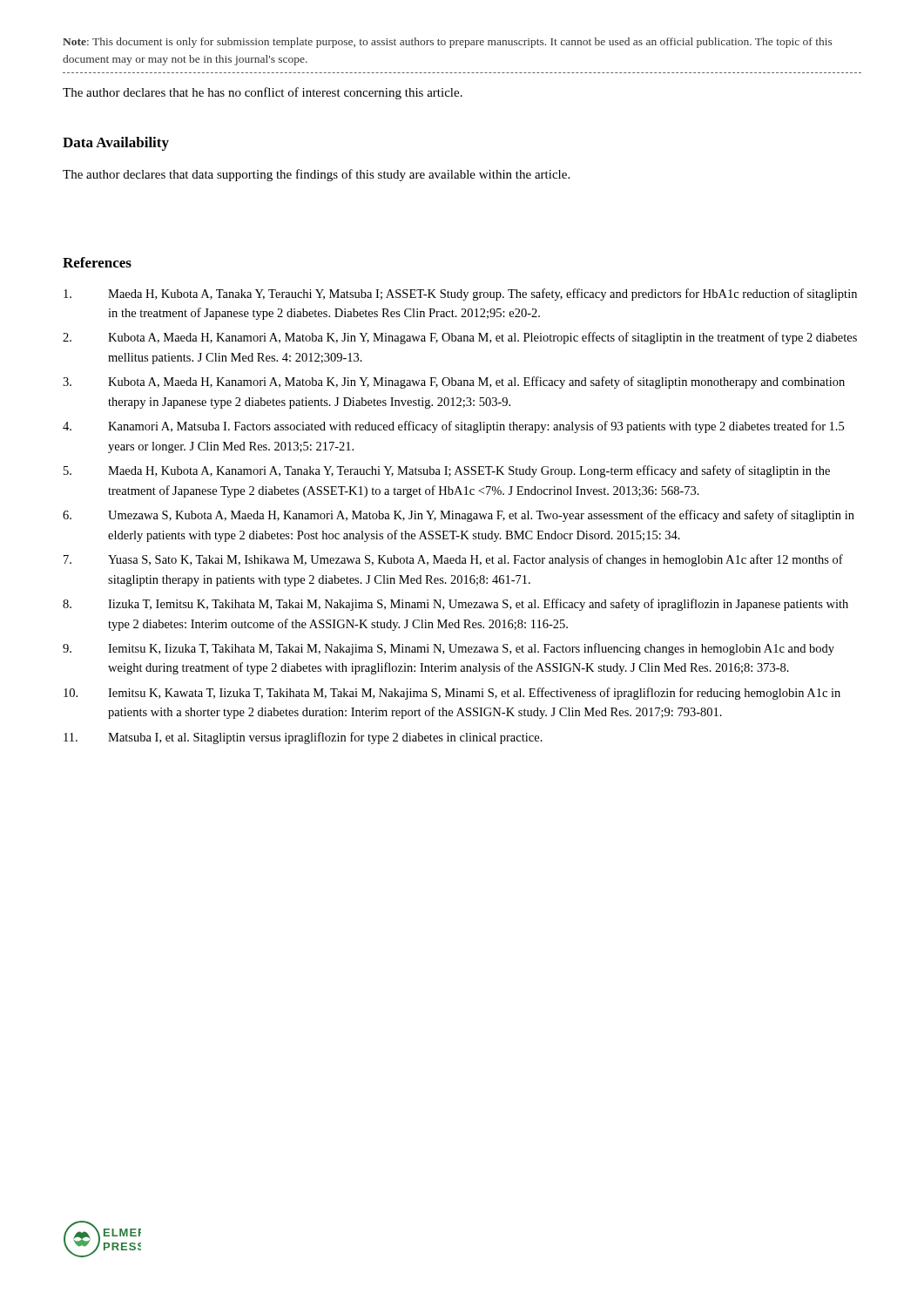Click the passage that begins "11. Matsuba I,"
This screenshot has width=924, height=1307.
tap(462, 737)
